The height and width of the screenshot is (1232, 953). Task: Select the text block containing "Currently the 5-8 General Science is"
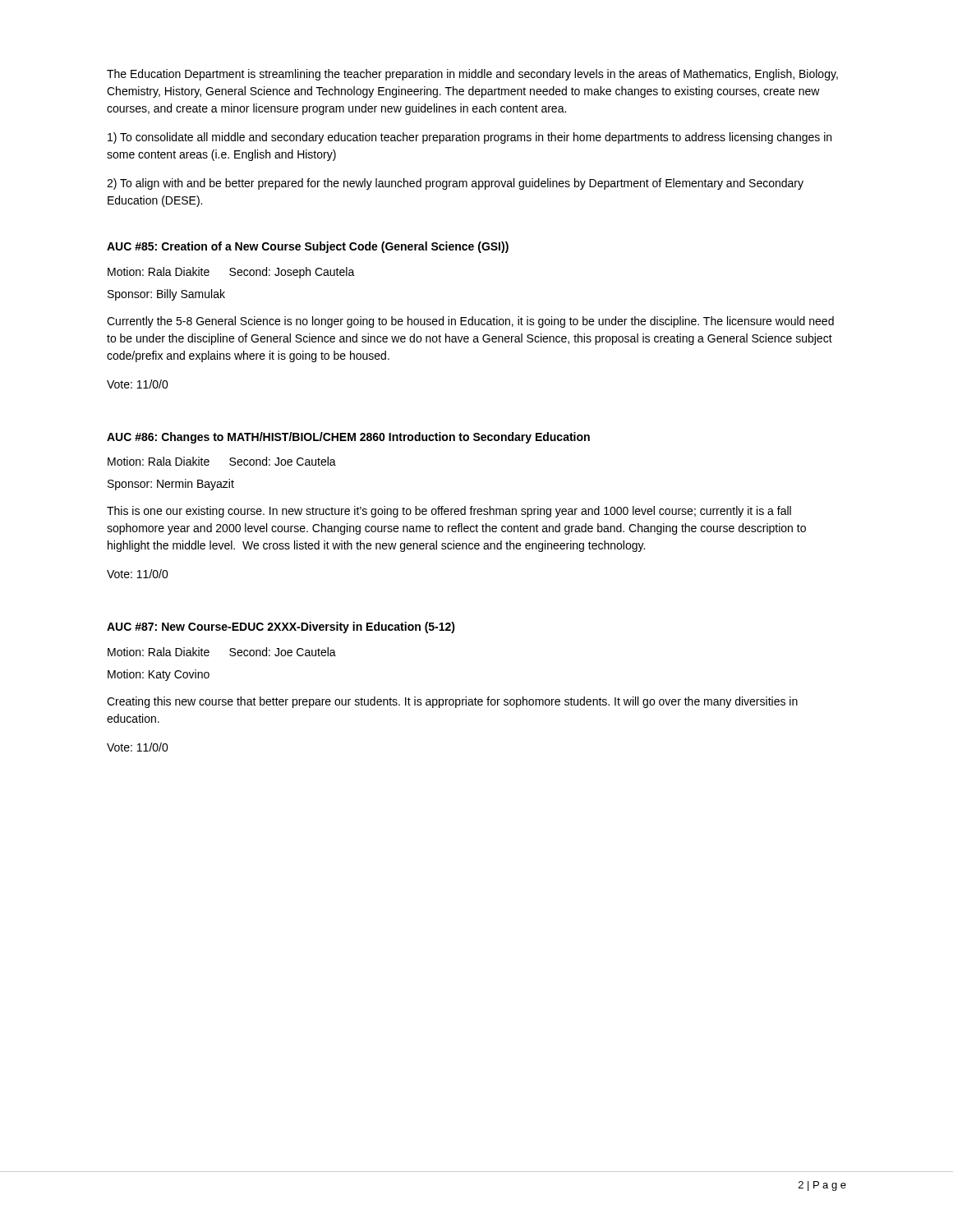[x=471, y=338]
